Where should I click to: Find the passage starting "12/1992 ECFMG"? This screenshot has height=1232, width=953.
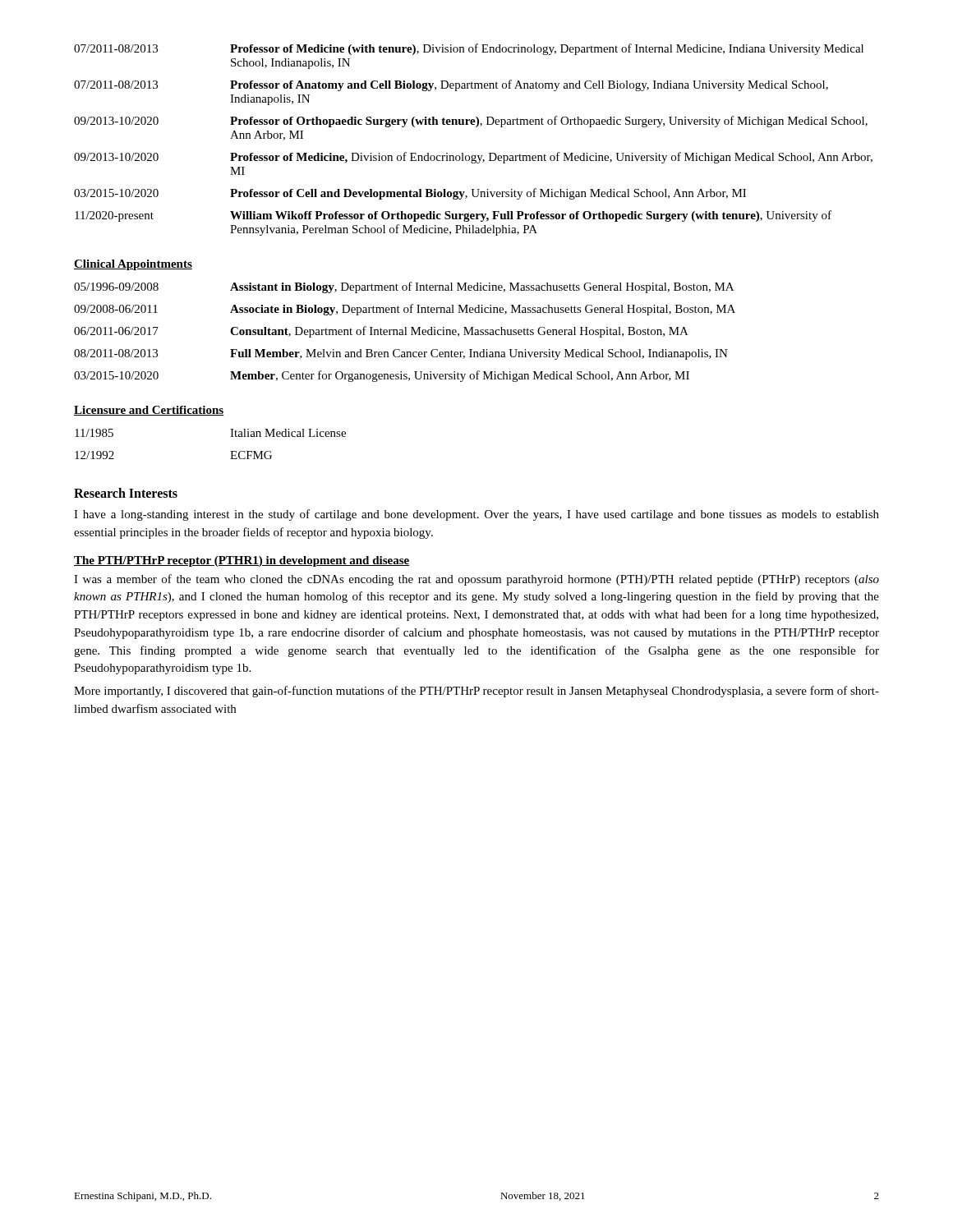point(92,455)
